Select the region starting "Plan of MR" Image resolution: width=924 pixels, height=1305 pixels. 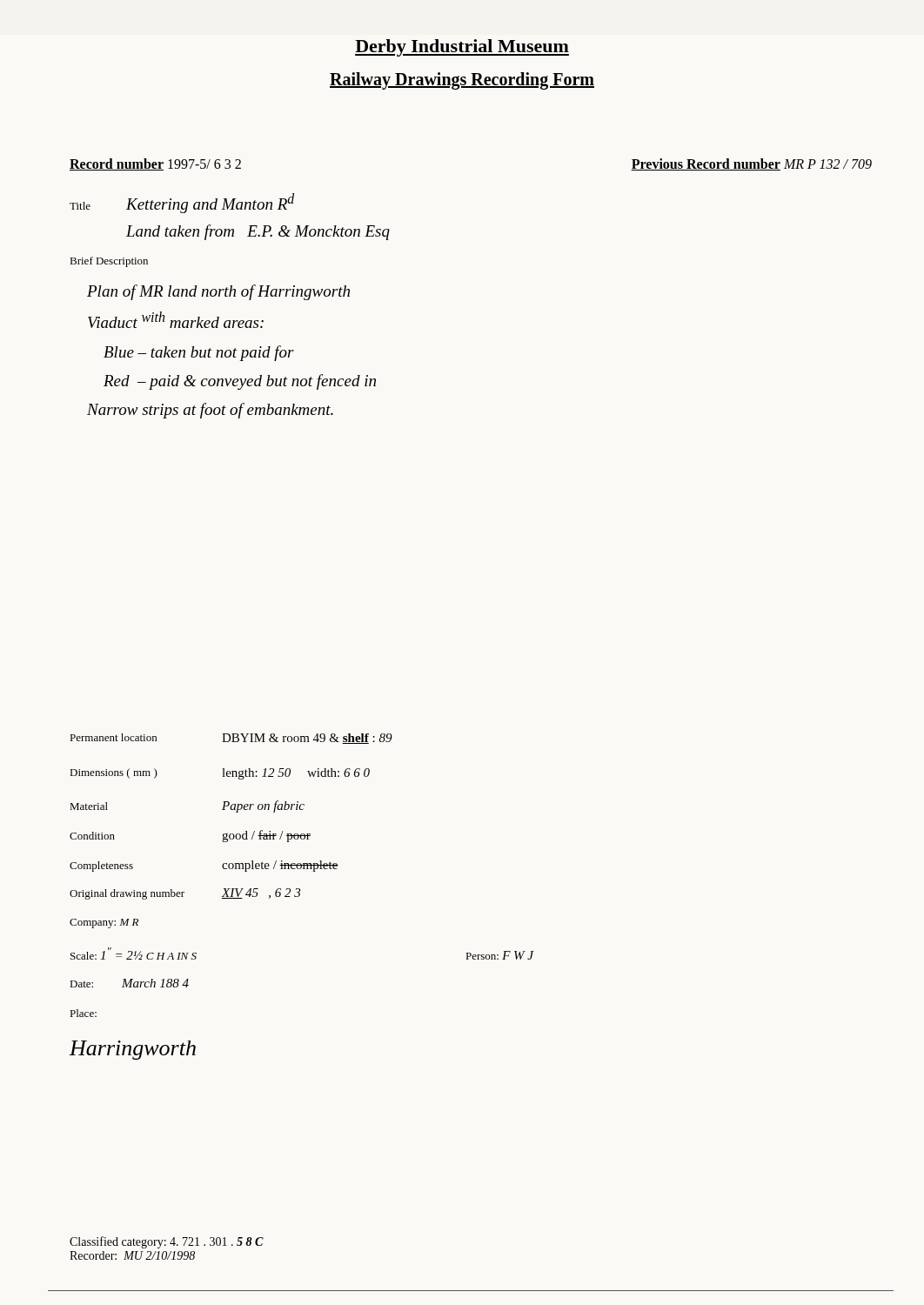[232, 350]
